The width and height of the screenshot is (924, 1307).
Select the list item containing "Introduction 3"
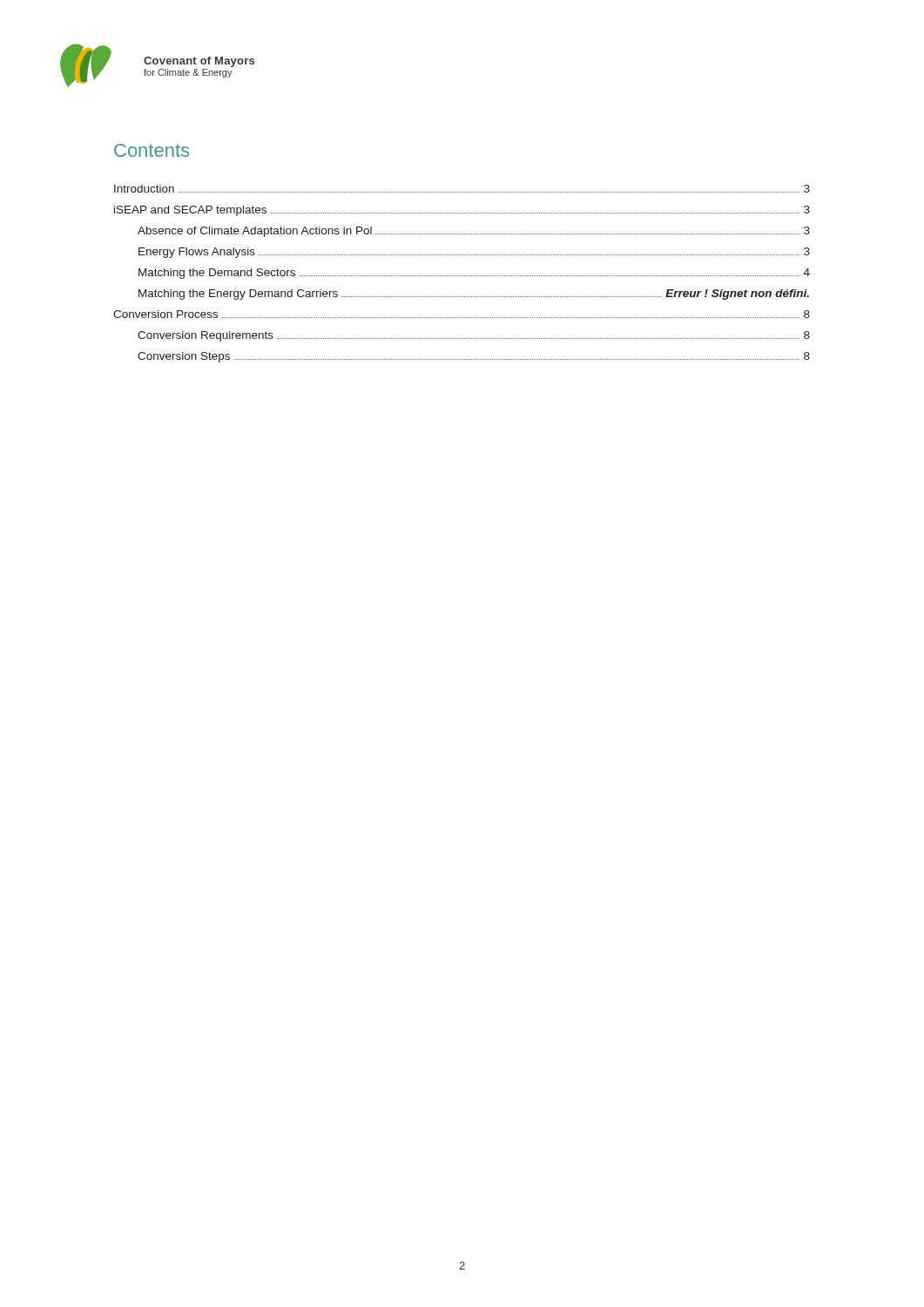(462, 188)
